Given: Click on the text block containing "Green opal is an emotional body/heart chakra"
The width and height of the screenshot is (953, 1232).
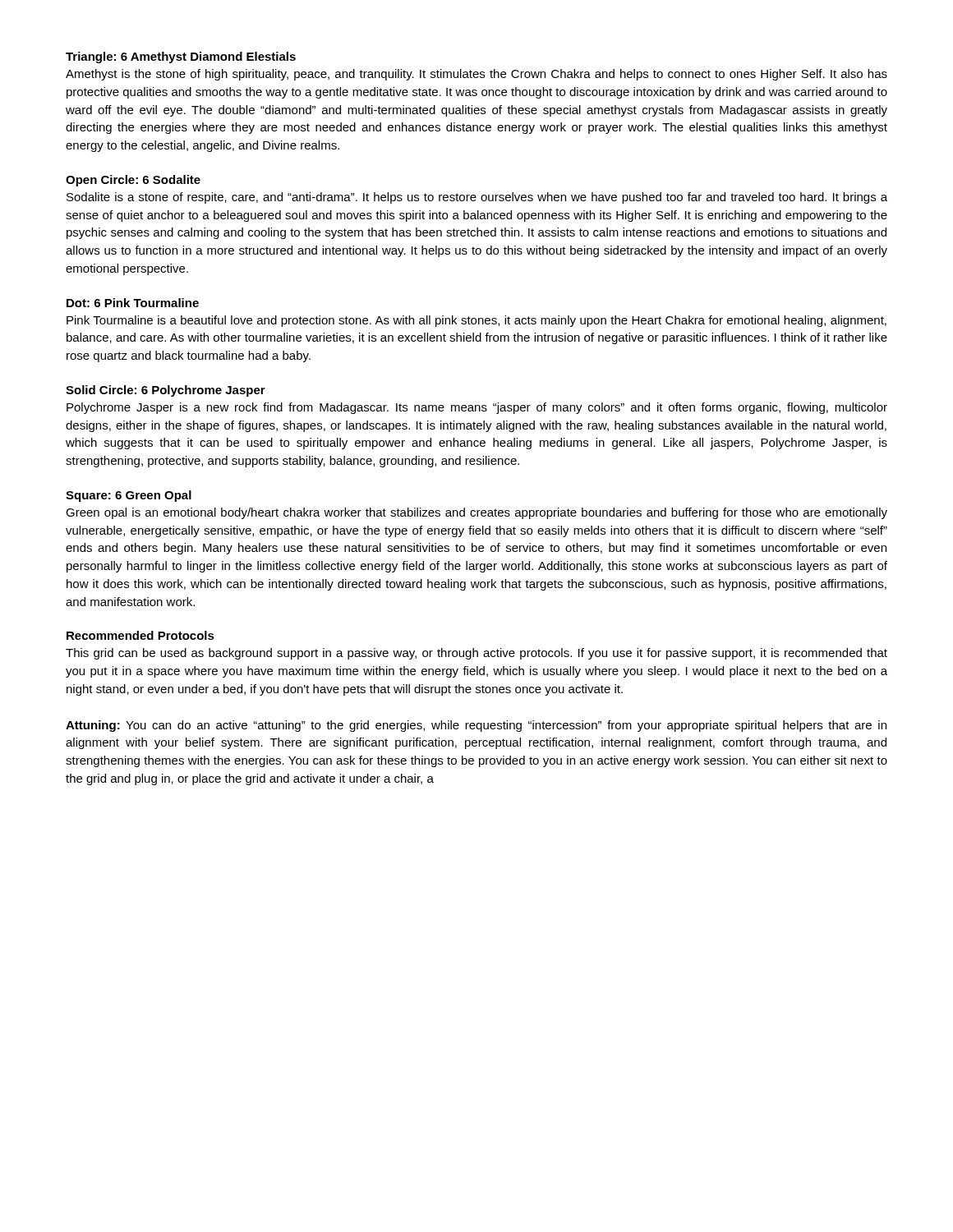Looking at the screenshot, I should point(476,557).
